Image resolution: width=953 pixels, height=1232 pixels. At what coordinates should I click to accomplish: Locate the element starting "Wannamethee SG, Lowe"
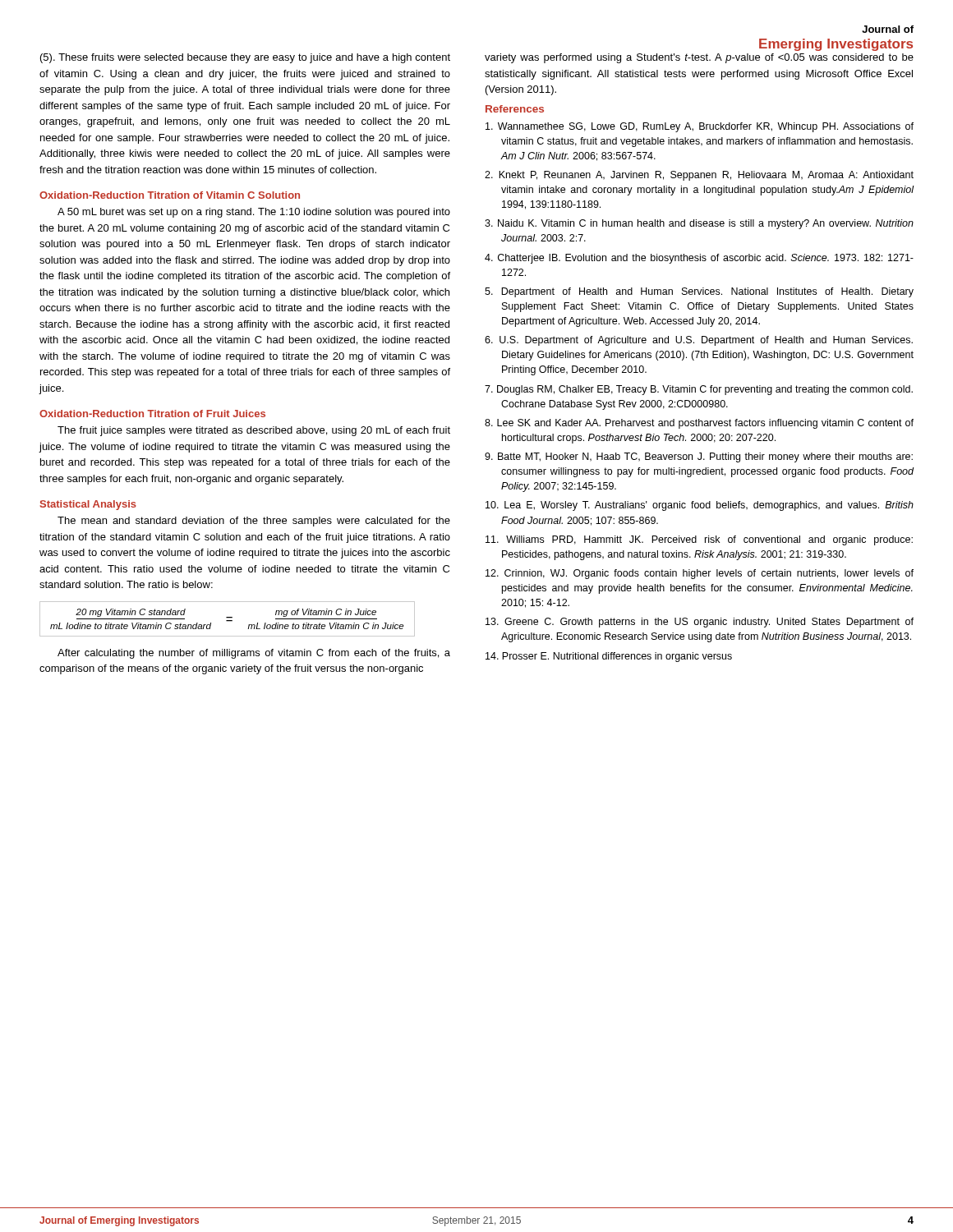point(699,141)
